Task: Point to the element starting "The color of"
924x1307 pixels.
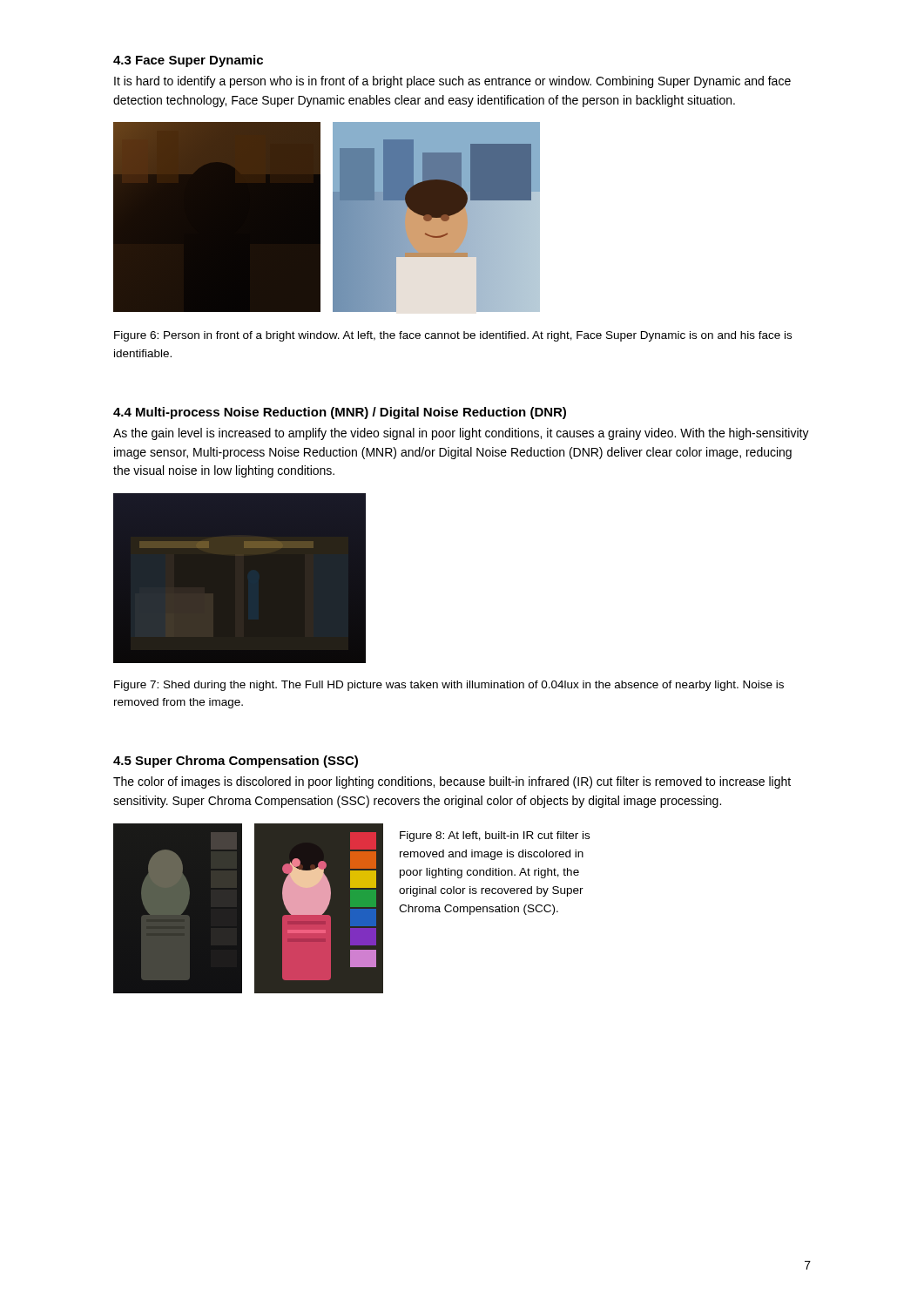Action: point(452,791)
